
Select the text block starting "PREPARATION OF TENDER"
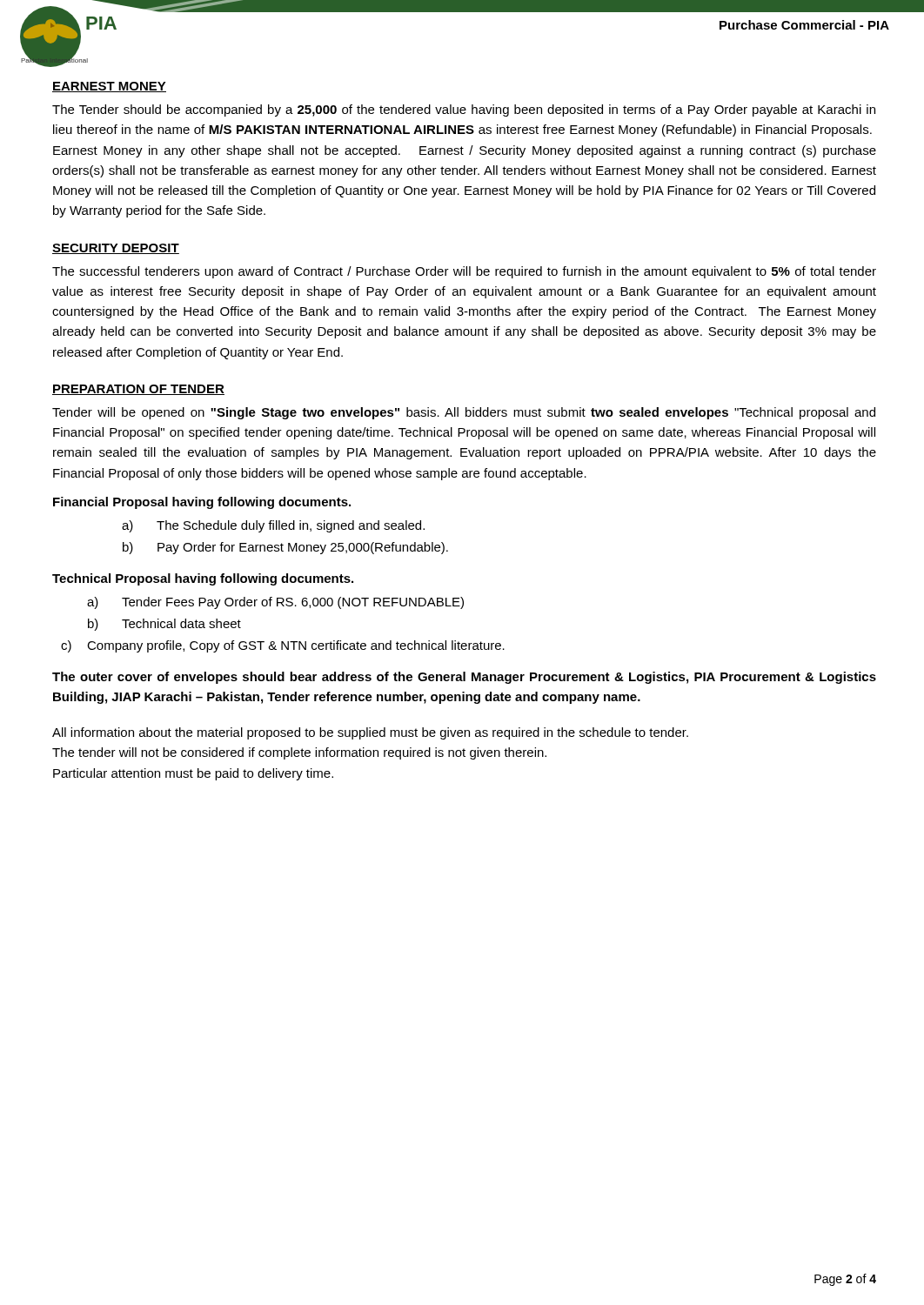coord(138,388)
